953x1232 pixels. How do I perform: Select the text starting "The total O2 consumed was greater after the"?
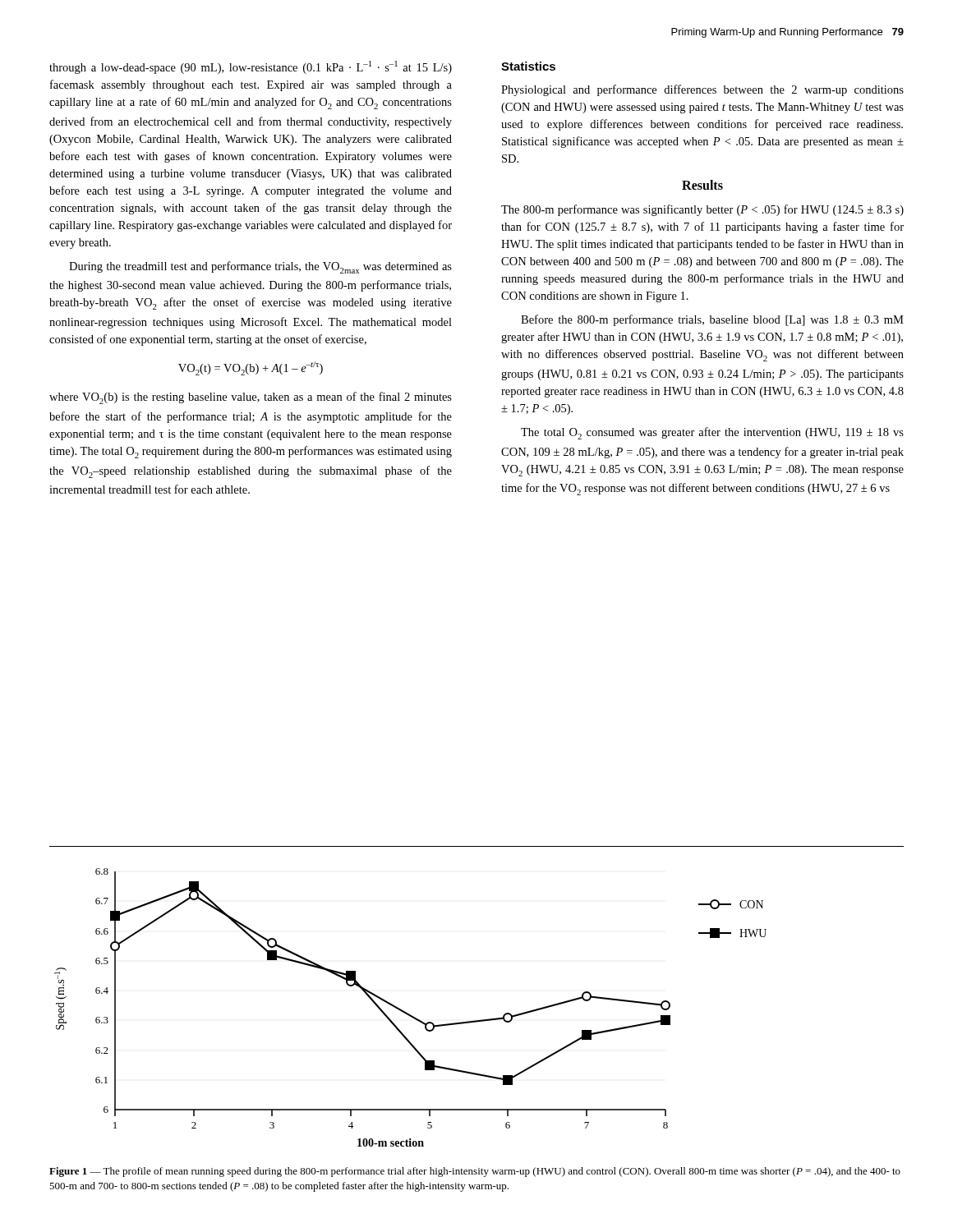(702, 461)
